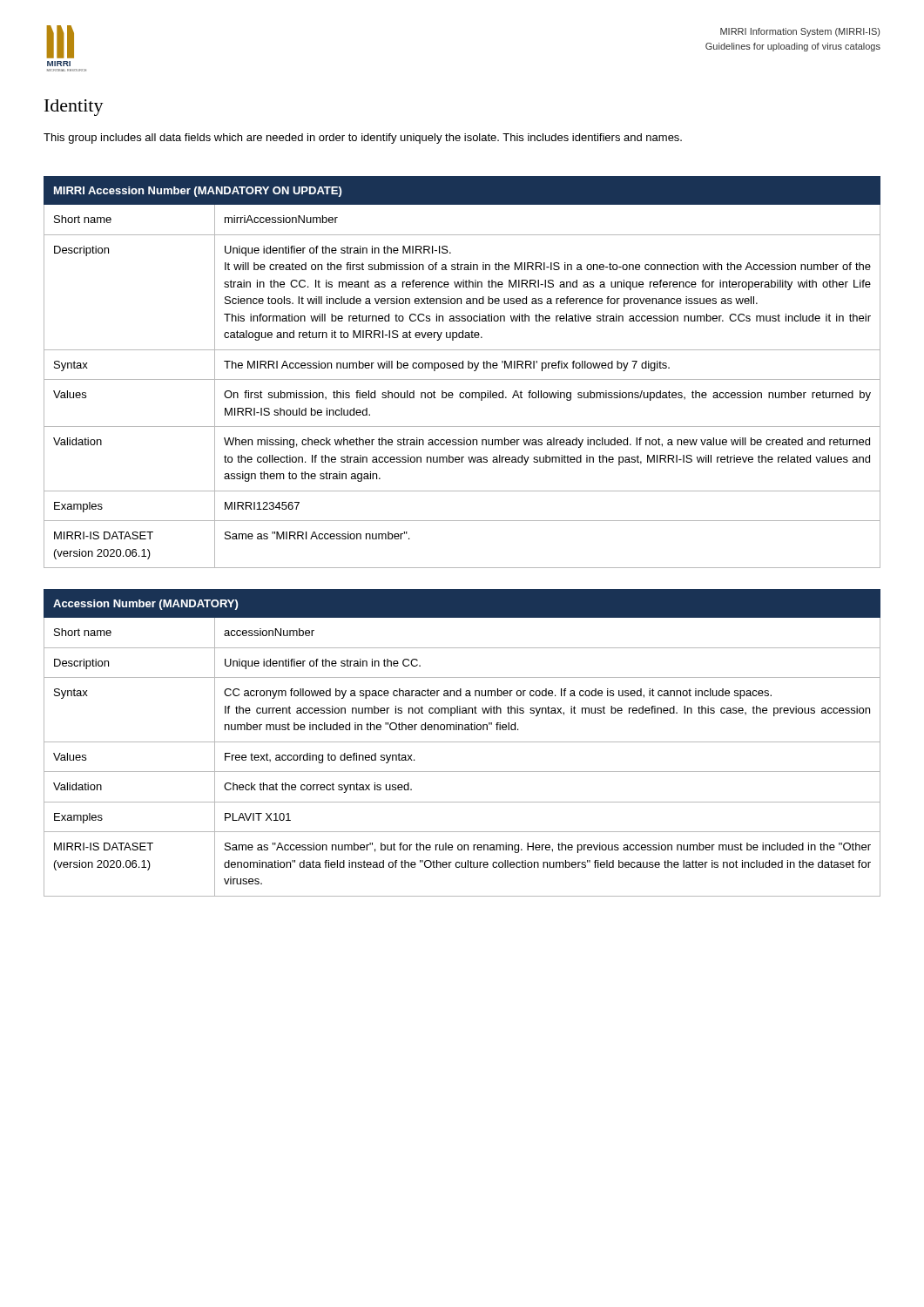Point to the title beginning "Identity This group includes all data fields which"
The width and height of the screenshot is (924, 1307).
(x=74, y=108)
